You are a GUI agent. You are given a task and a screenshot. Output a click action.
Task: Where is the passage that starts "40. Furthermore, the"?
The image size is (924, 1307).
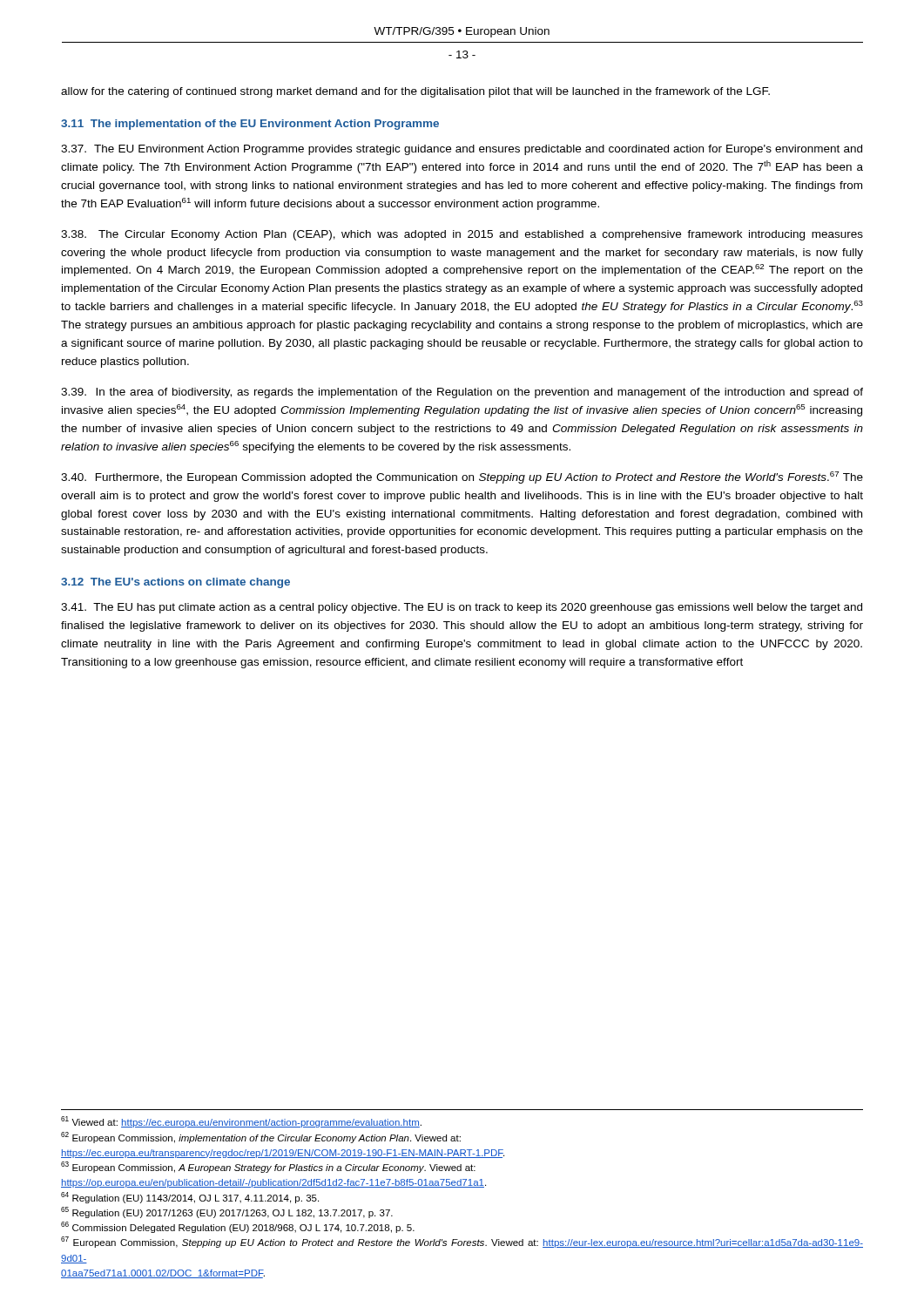[x=462, y=512]
